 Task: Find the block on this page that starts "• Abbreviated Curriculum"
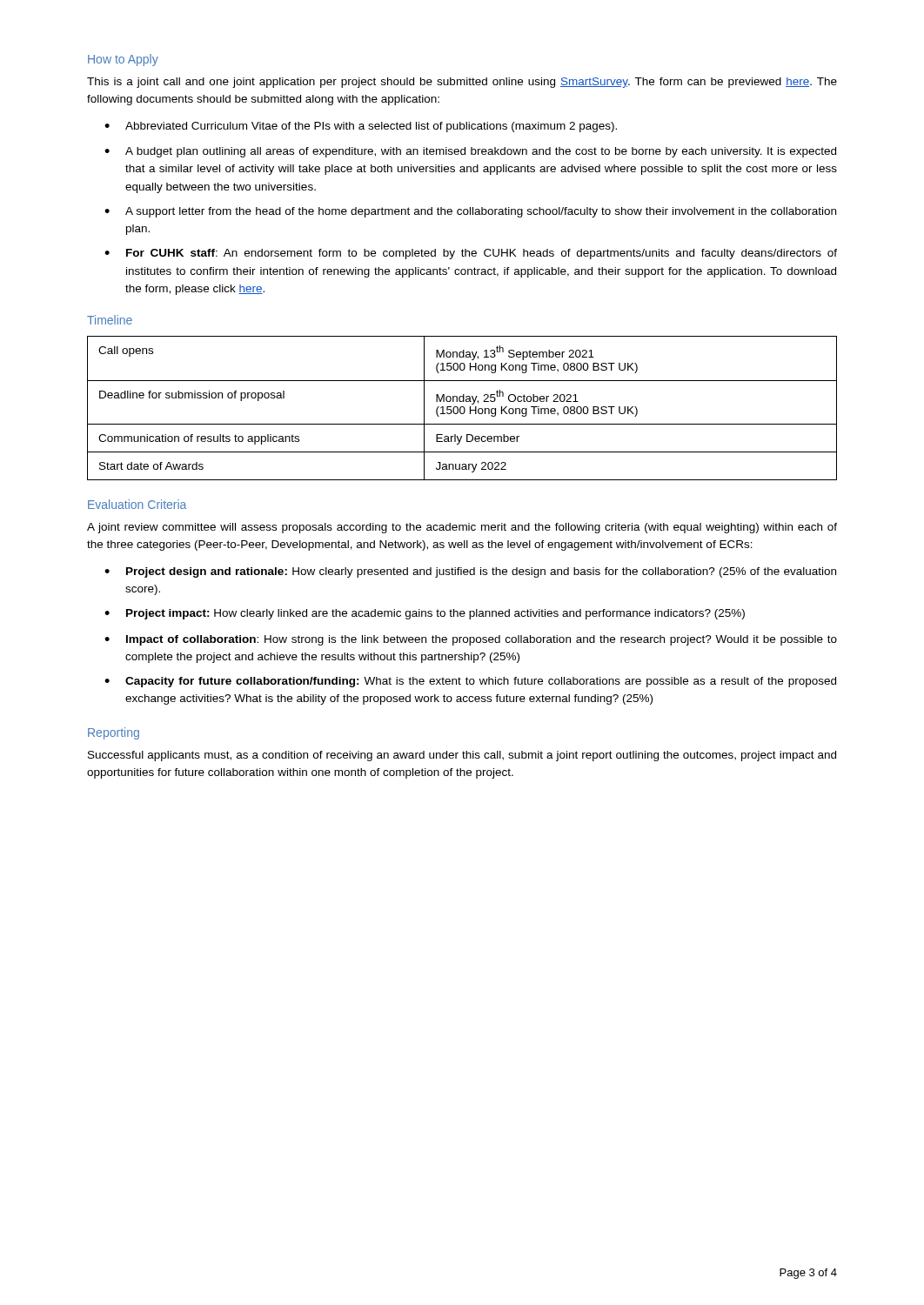(x=471, y=126)
